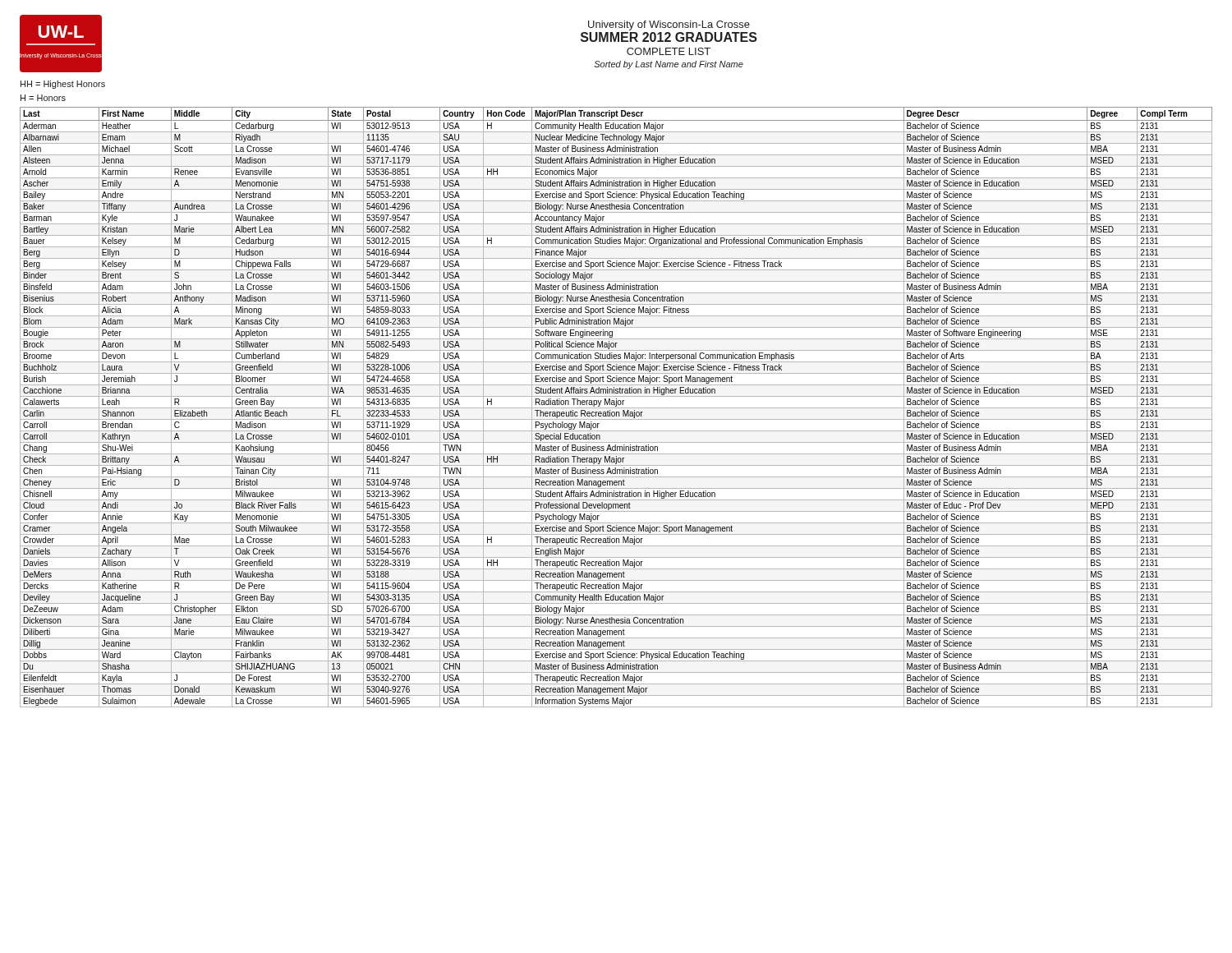
Task: Select the table that reads "Professional Development"
Action: (x=616, y=407)
